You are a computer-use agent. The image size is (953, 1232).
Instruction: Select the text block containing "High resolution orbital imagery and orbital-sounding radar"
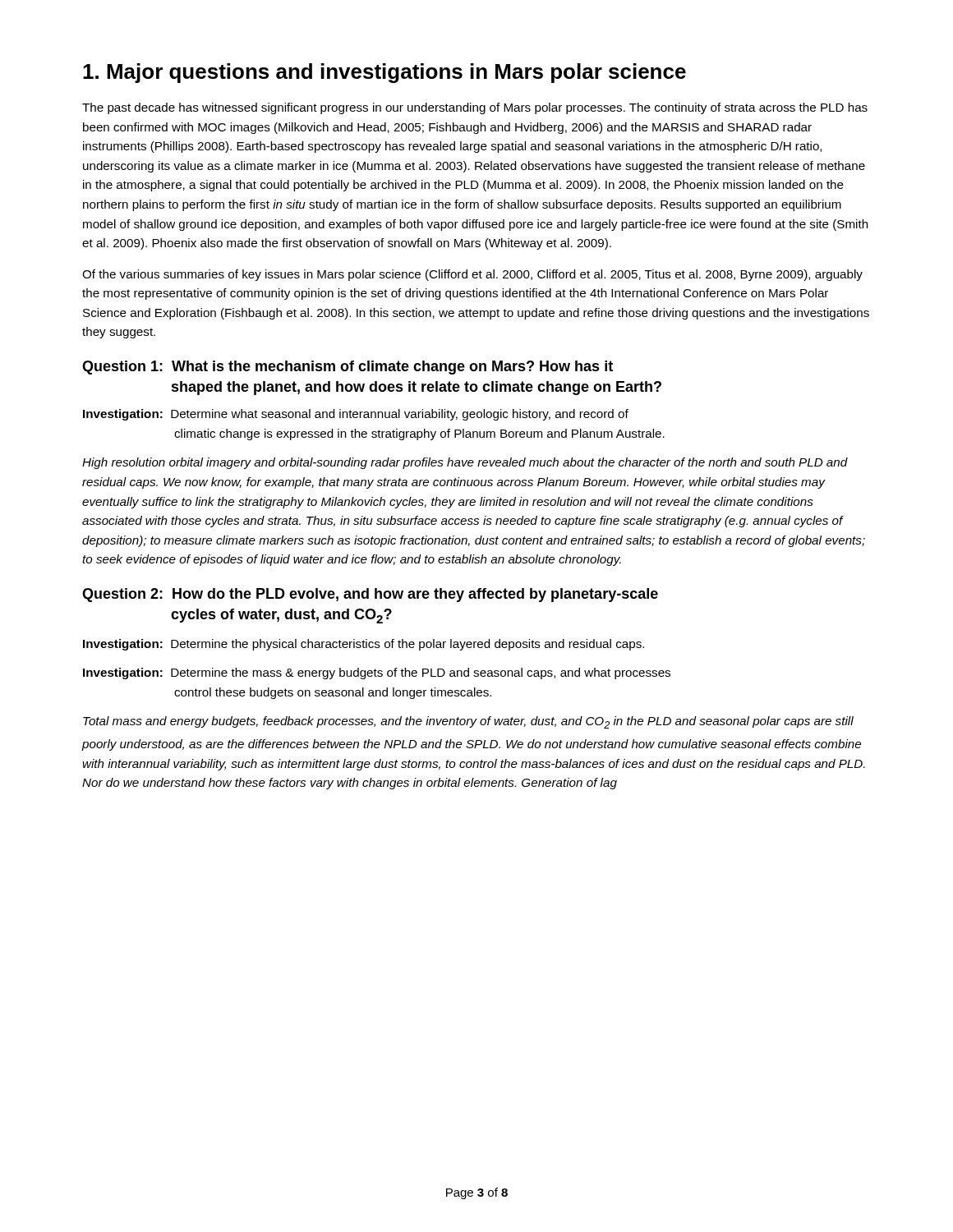pos(474,511)
